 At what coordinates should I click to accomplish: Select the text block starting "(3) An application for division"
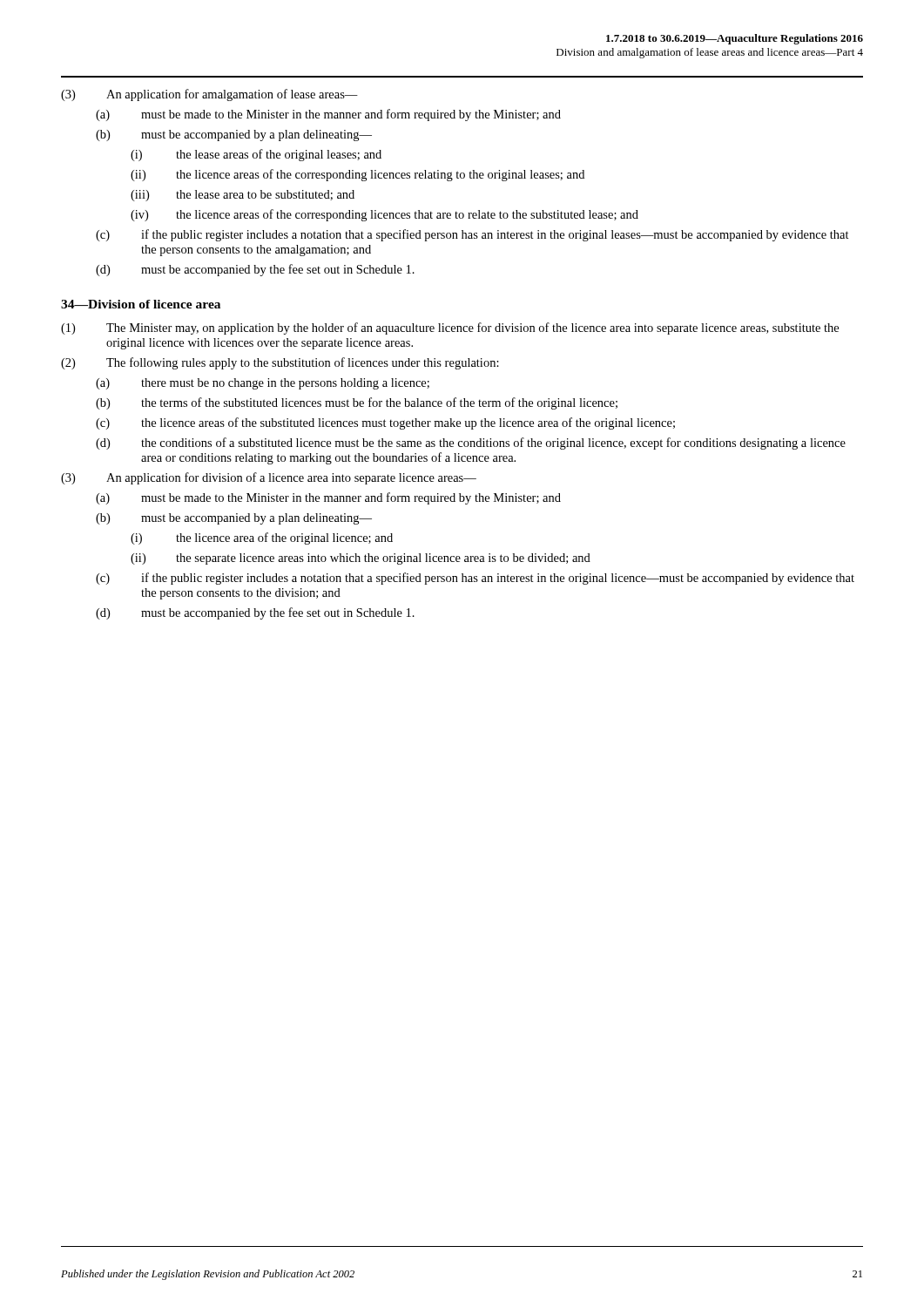[x=462, y=478]
